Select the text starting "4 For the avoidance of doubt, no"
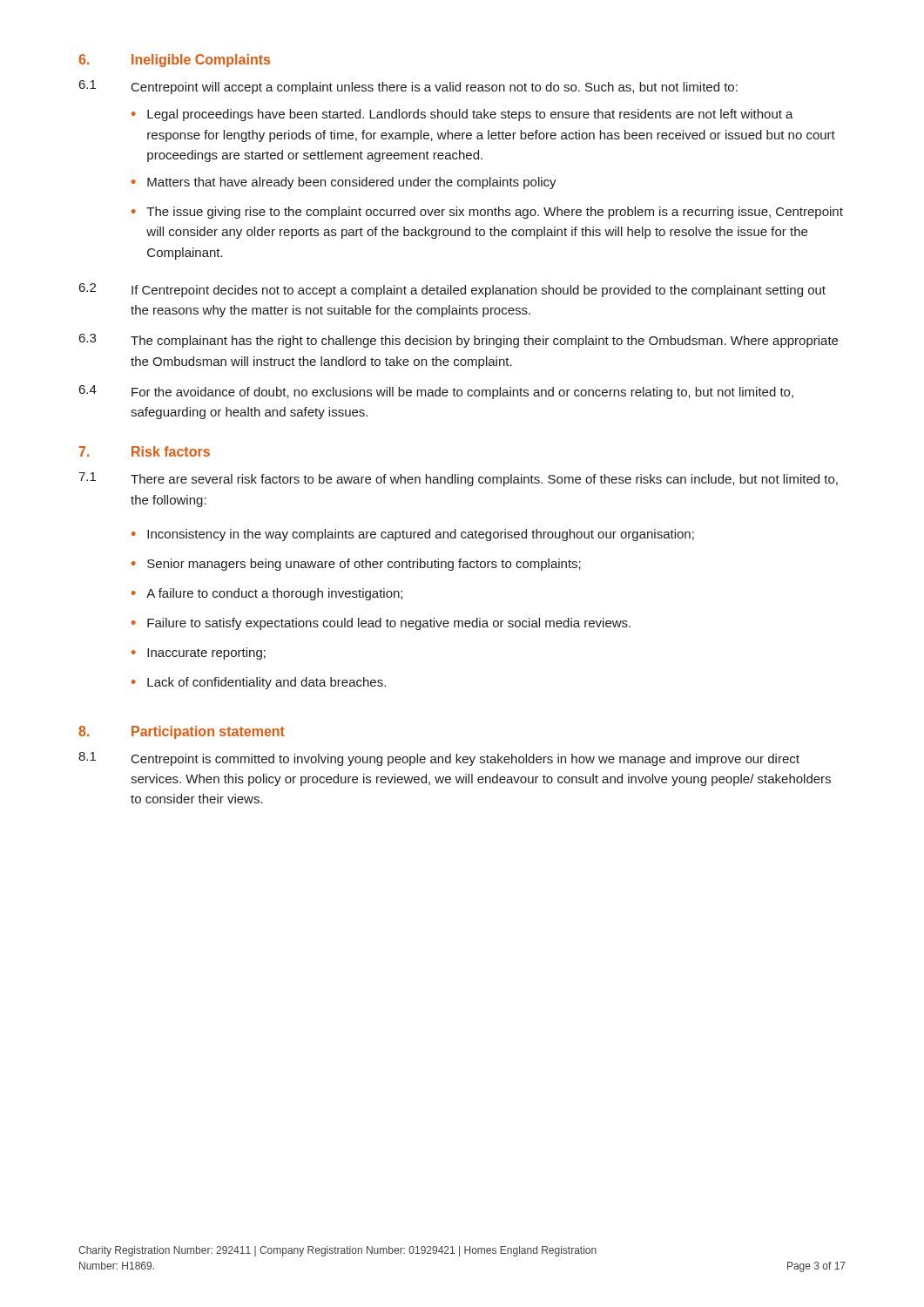Screen dimensions: 1307x924 pos(462,402)
